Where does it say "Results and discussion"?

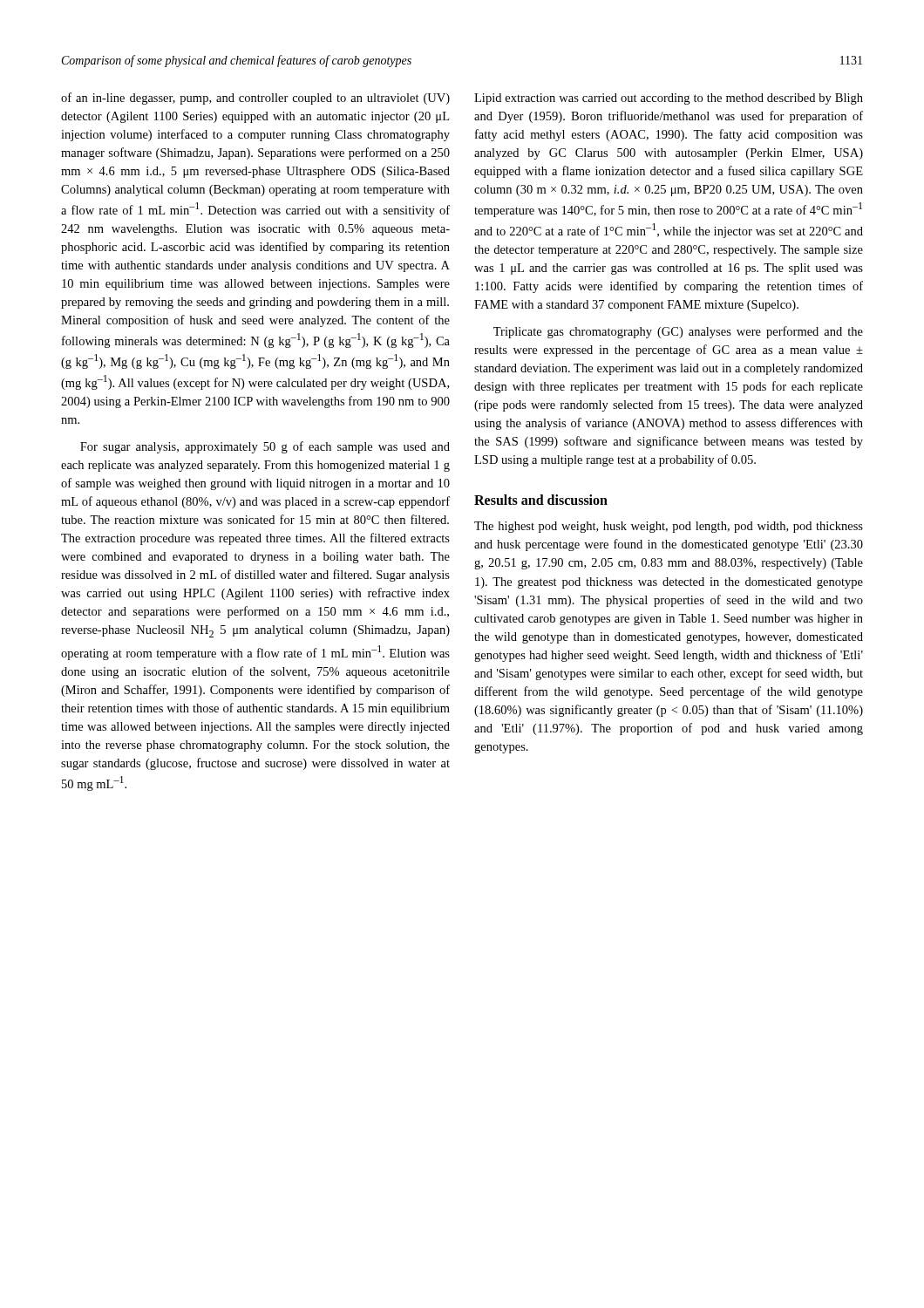tap(541, 500)
